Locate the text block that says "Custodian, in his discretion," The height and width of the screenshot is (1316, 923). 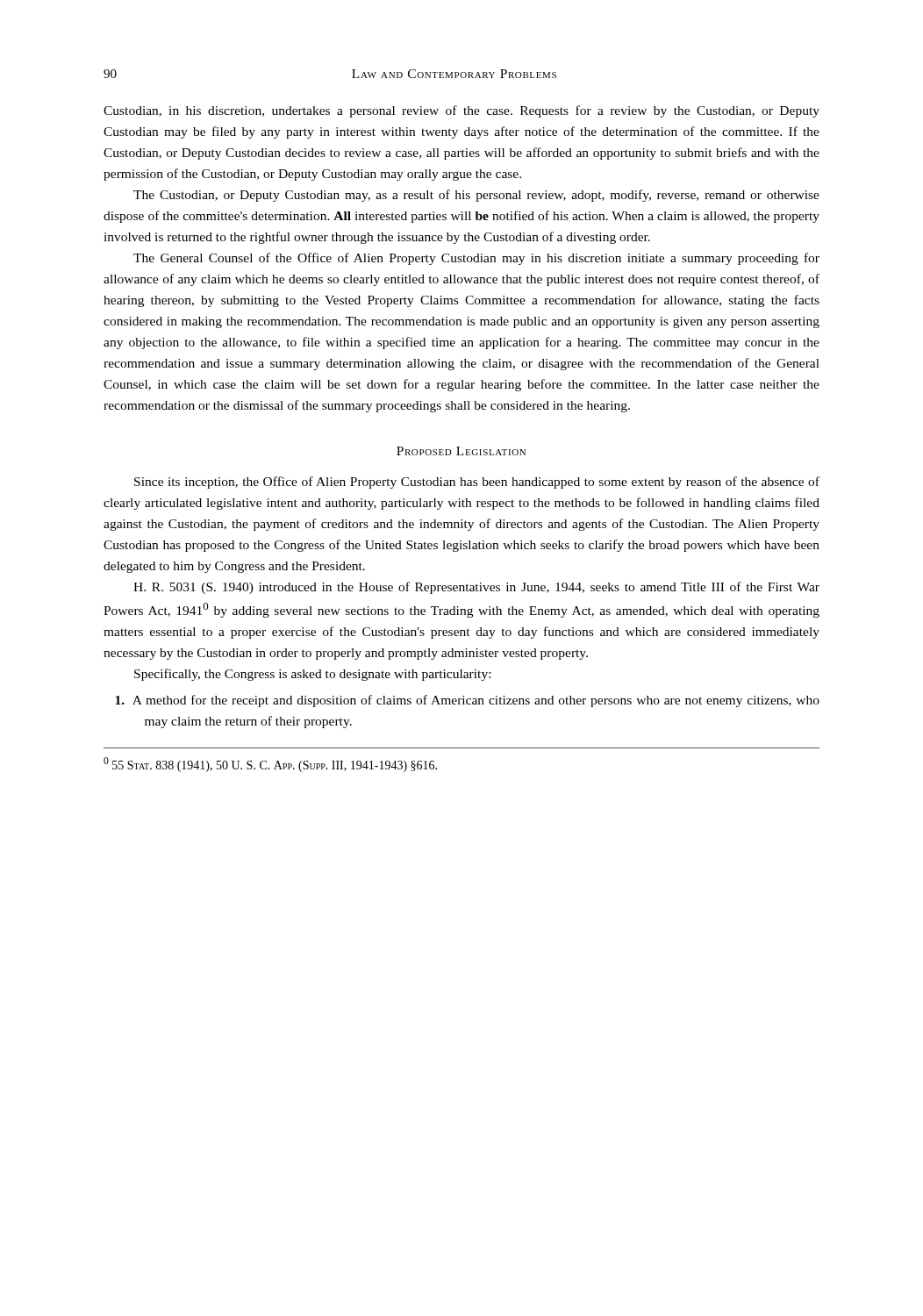pos(462,142)
